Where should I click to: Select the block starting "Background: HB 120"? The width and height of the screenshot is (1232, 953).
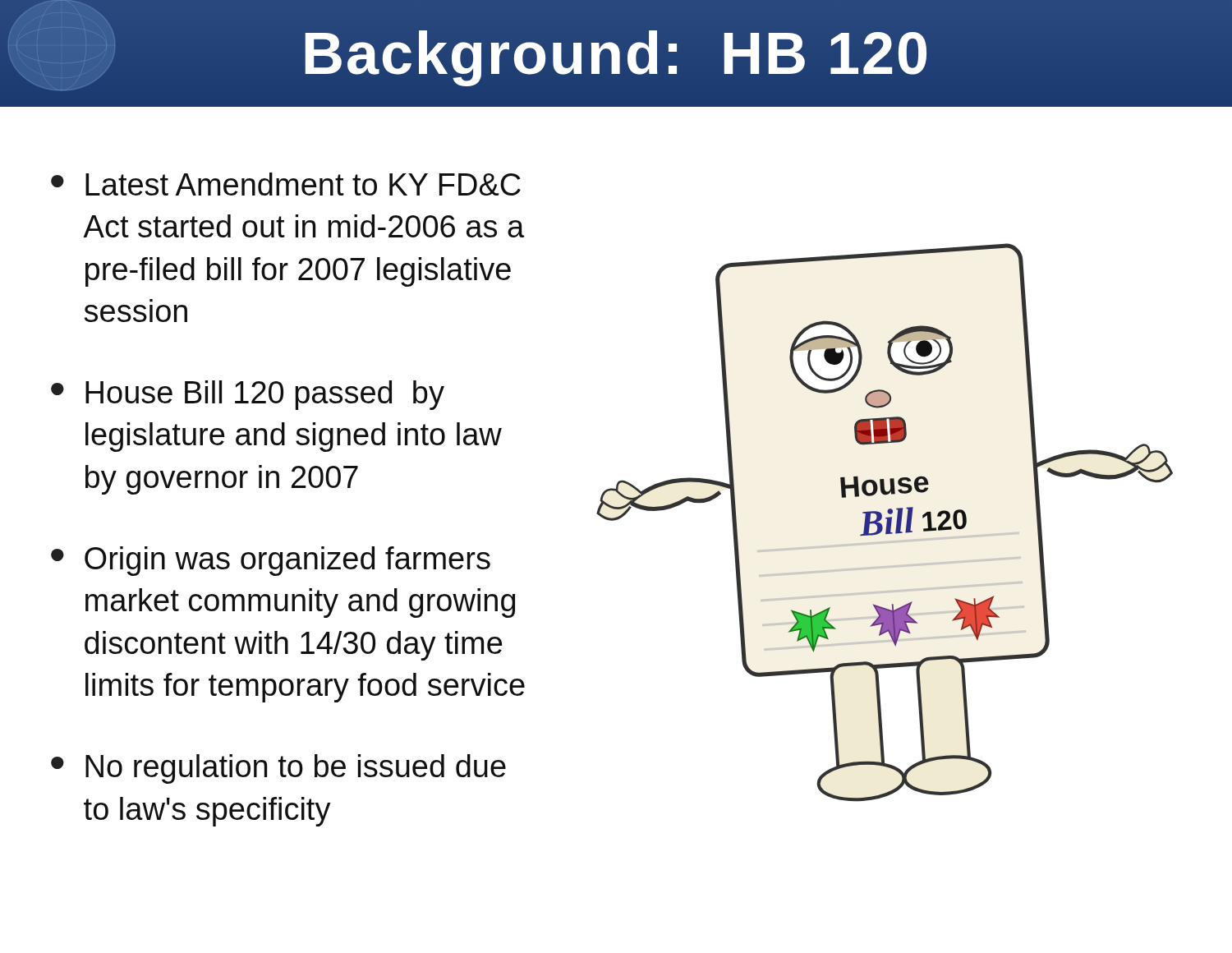(x=616, y=53)
